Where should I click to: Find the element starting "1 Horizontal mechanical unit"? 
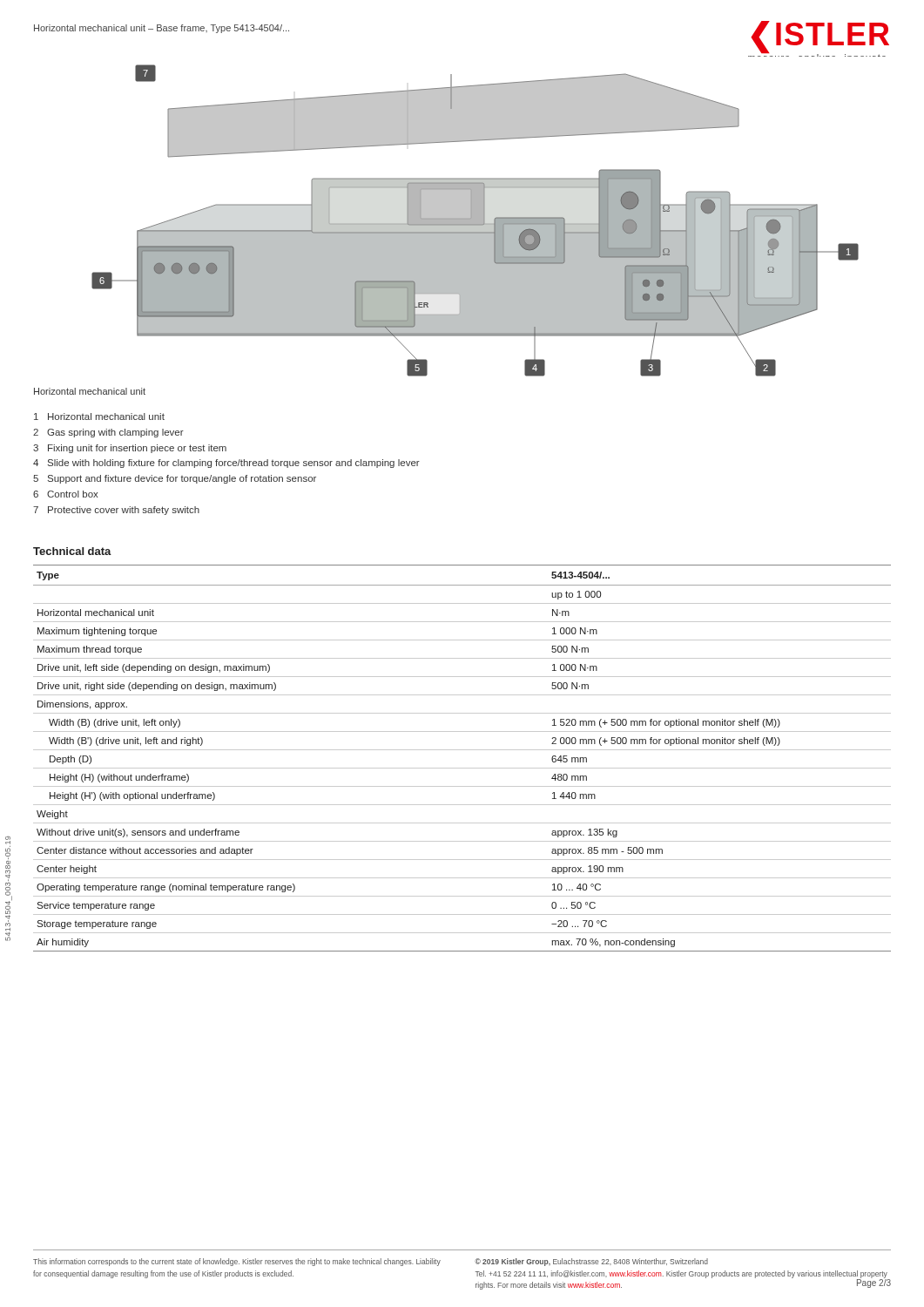click(99, 417)
